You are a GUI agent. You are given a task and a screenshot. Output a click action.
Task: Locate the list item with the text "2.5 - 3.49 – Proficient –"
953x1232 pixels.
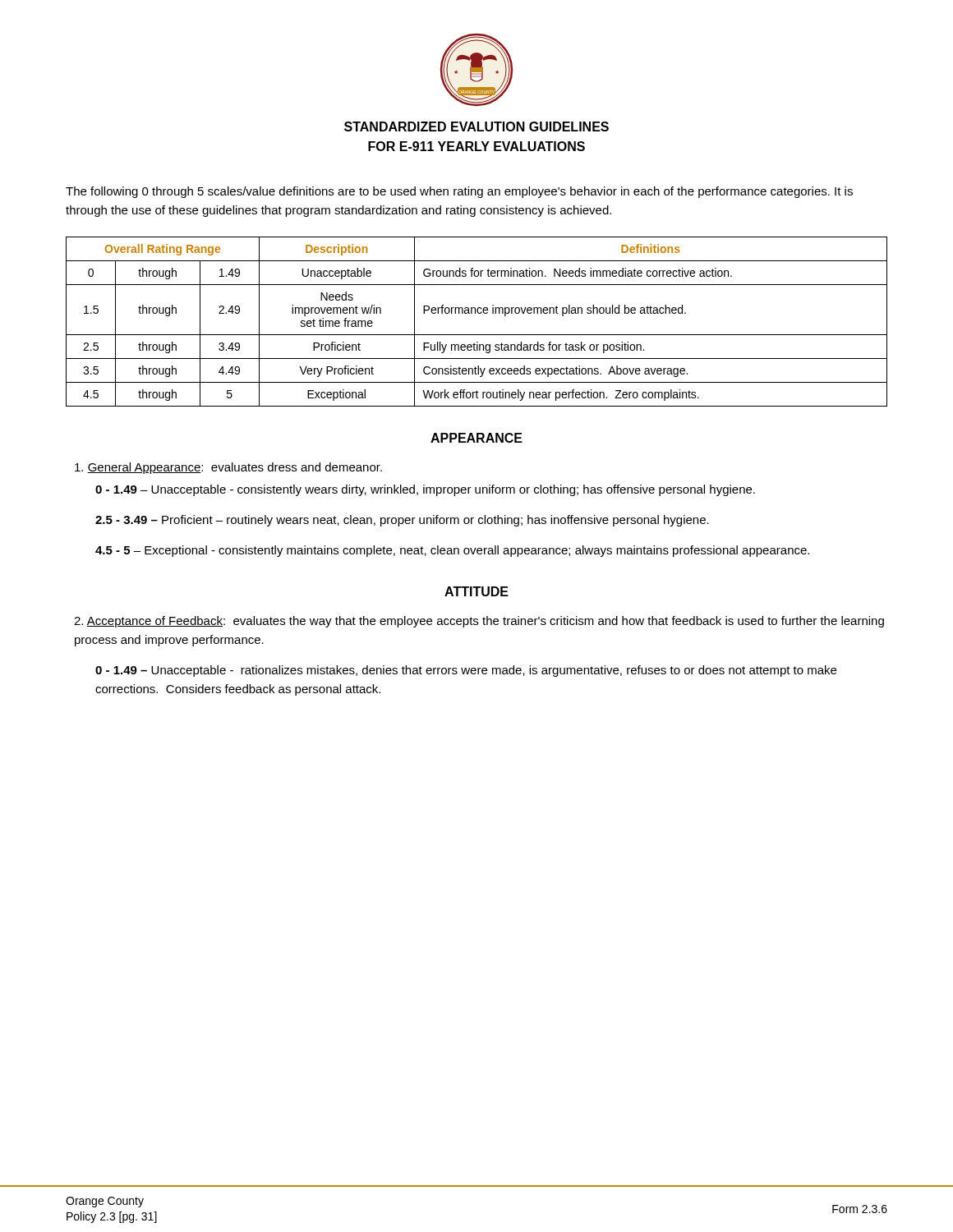402,519
